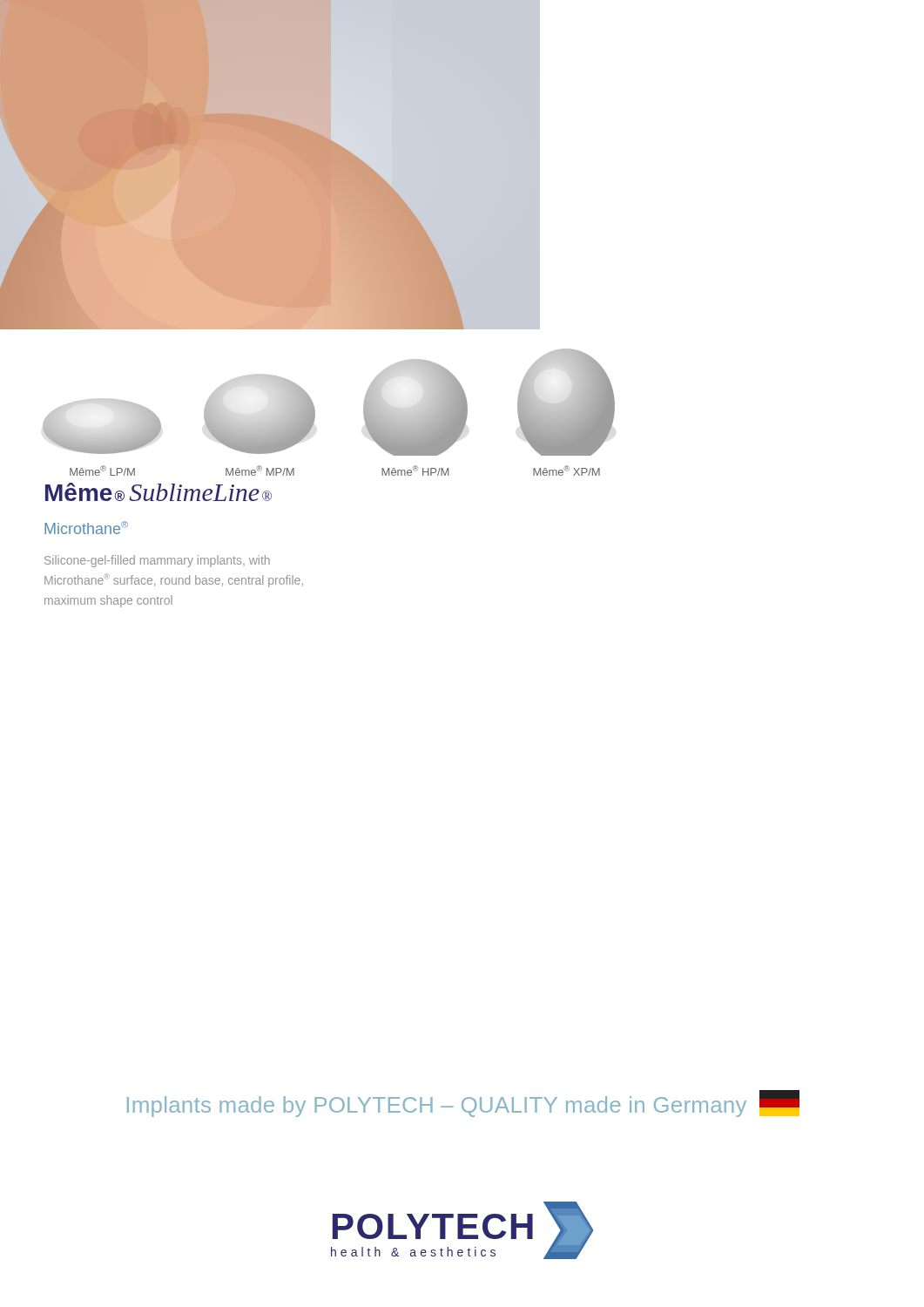Click on the passage starting "Silicone-gel-filled mammary implants, with"
The height and width of the screenshot is (1307, 924).
pos(174,580)
